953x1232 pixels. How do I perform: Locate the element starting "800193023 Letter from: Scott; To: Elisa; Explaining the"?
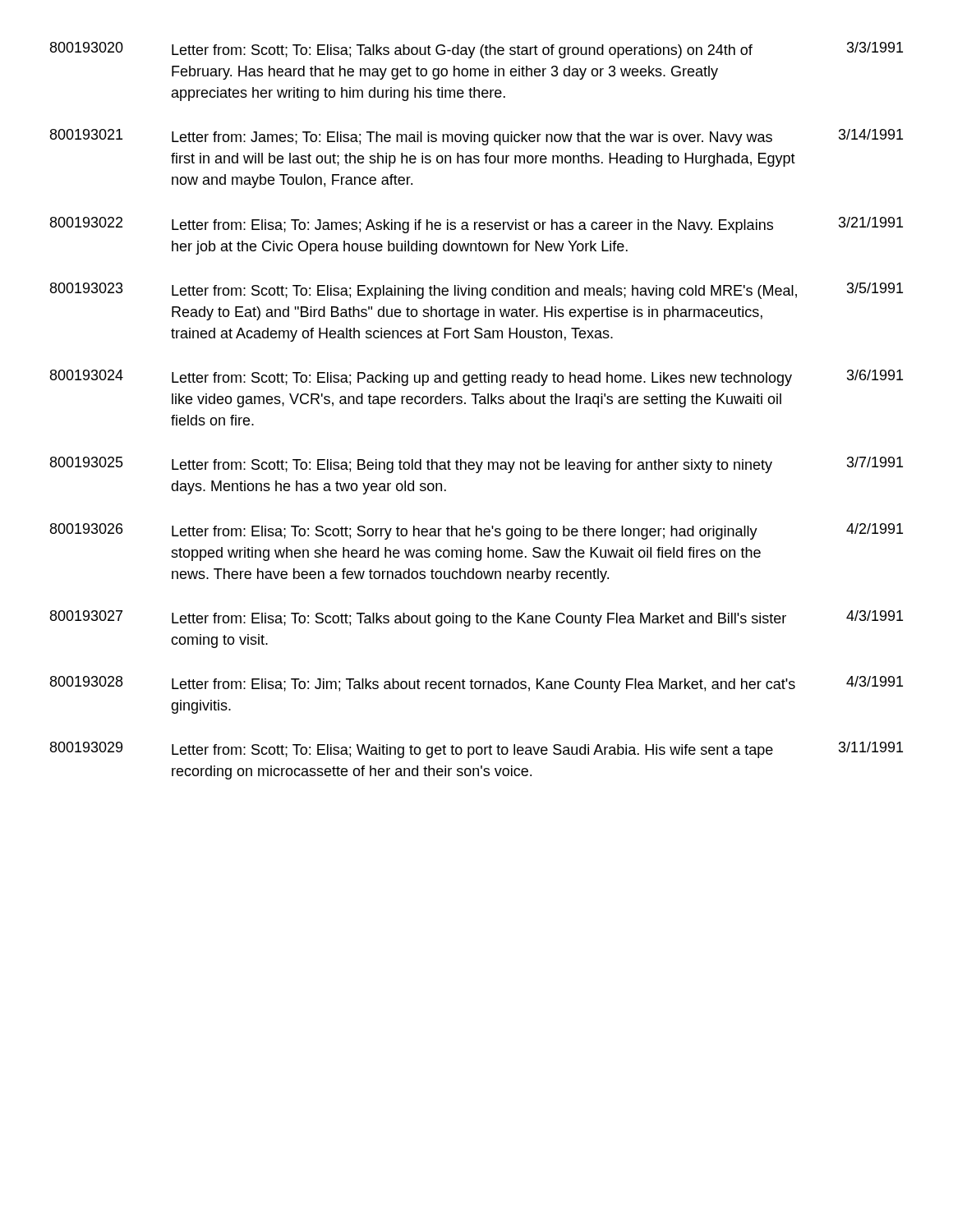tap(476, 312)
